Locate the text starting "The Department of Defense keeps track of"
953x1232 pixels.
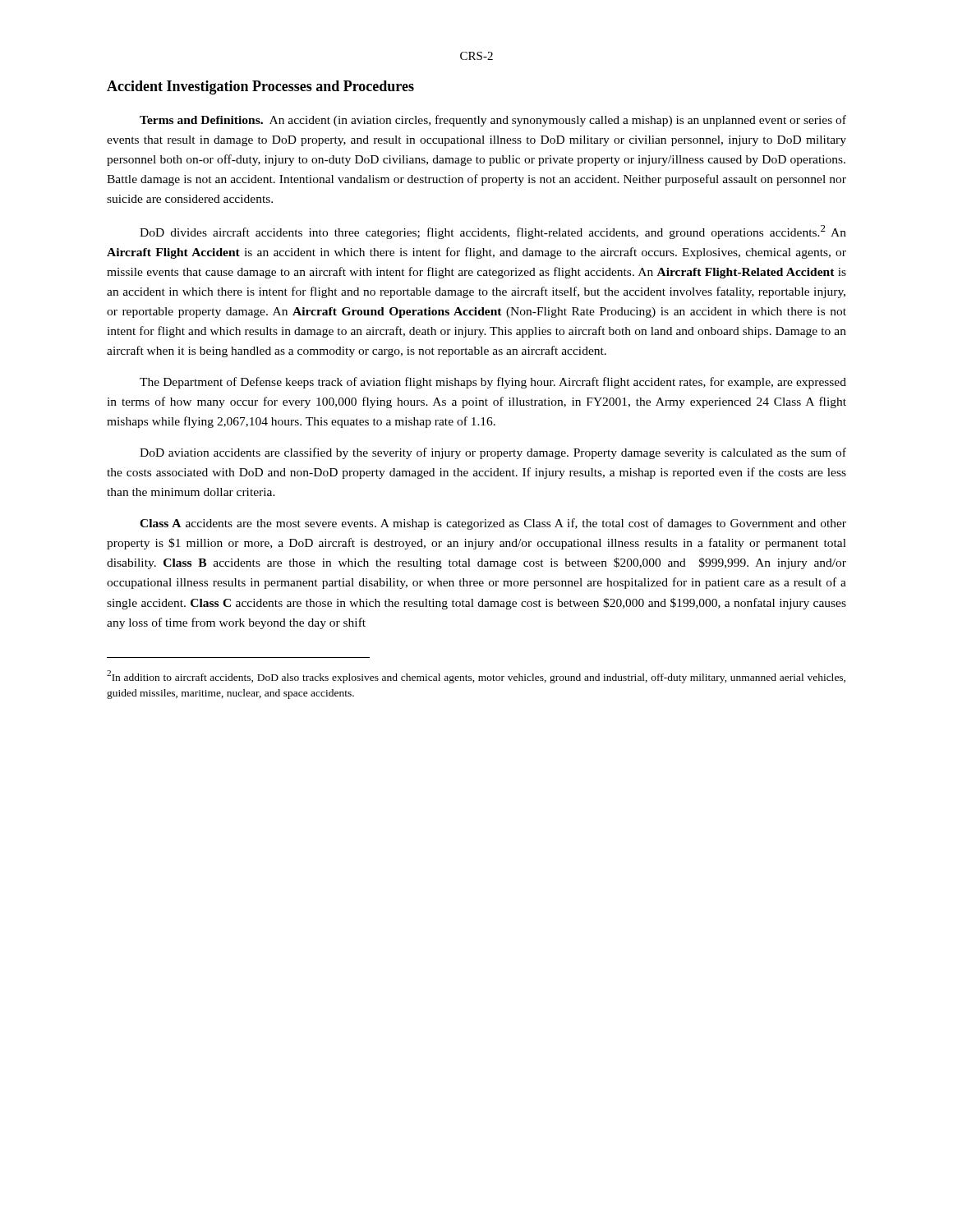point(476,402)
